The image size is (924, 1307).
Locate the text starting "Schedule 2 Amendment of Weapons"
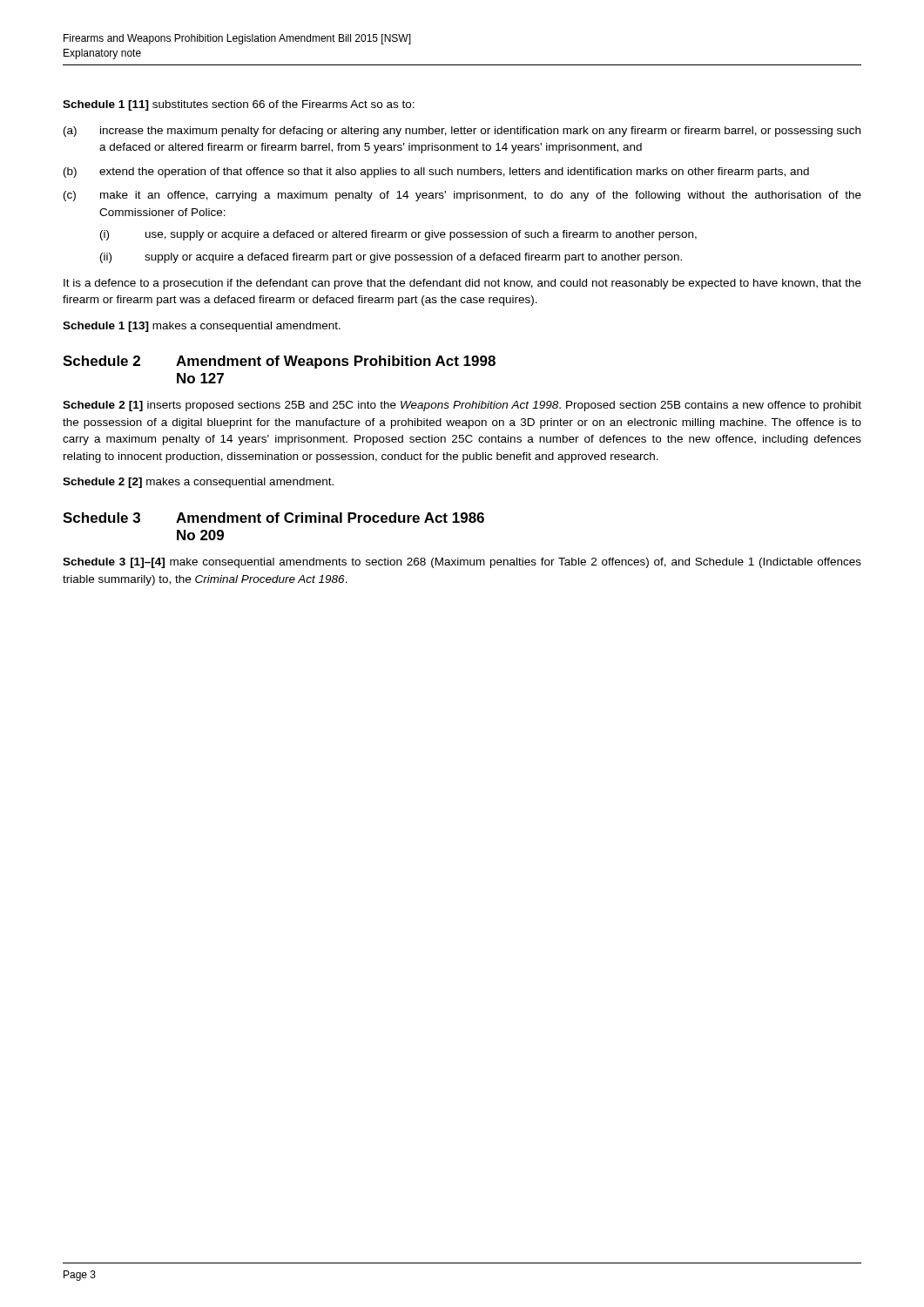coord(462,370)
